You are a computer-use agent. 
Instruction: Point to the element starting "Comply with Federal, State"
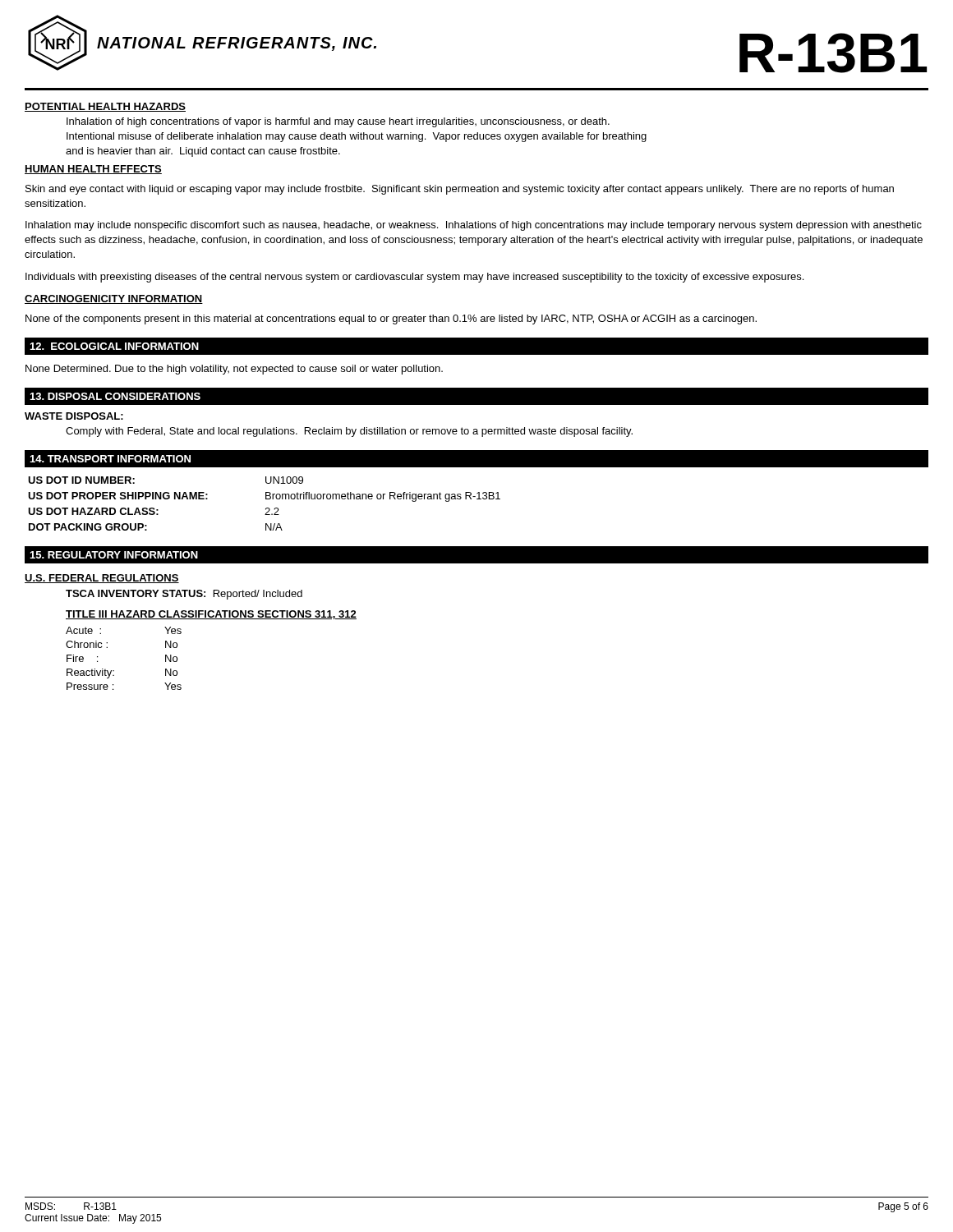pyautogui.click(x=350, y=431)
